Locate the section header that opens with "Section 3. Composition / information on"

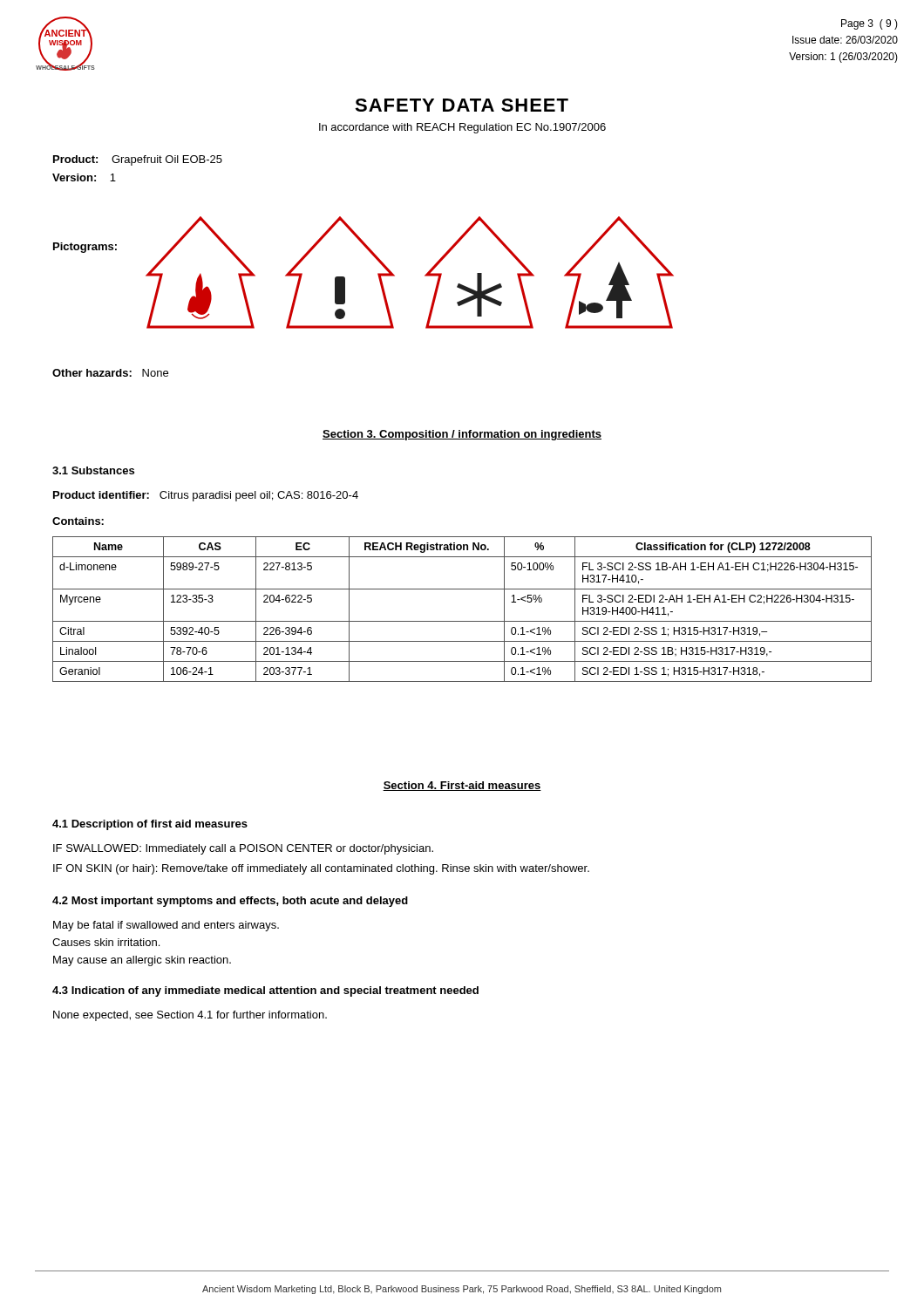462,434
